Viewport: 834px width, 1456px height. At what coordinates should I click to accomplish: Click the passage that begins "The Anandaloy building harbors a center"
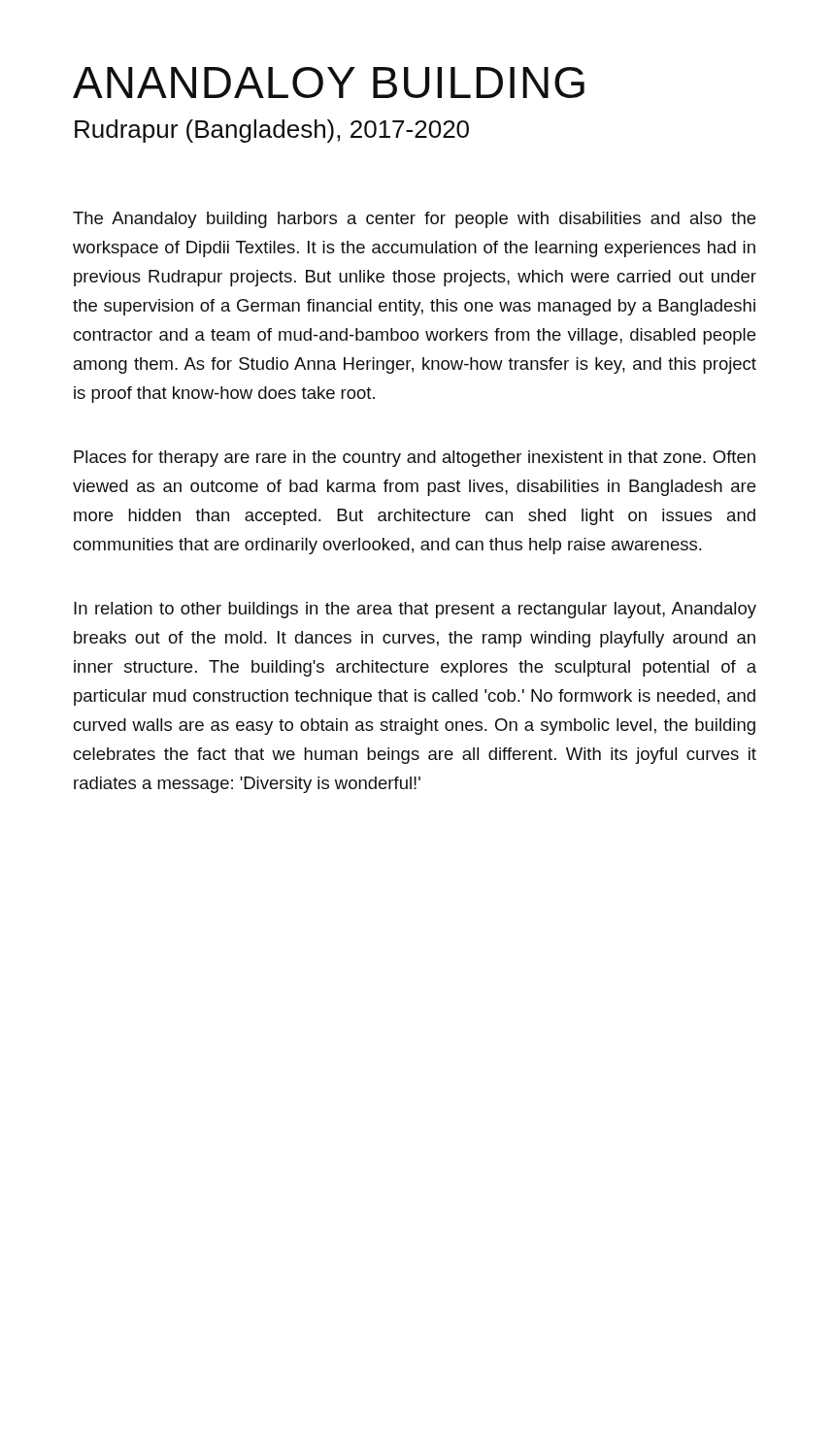[415, 306]
